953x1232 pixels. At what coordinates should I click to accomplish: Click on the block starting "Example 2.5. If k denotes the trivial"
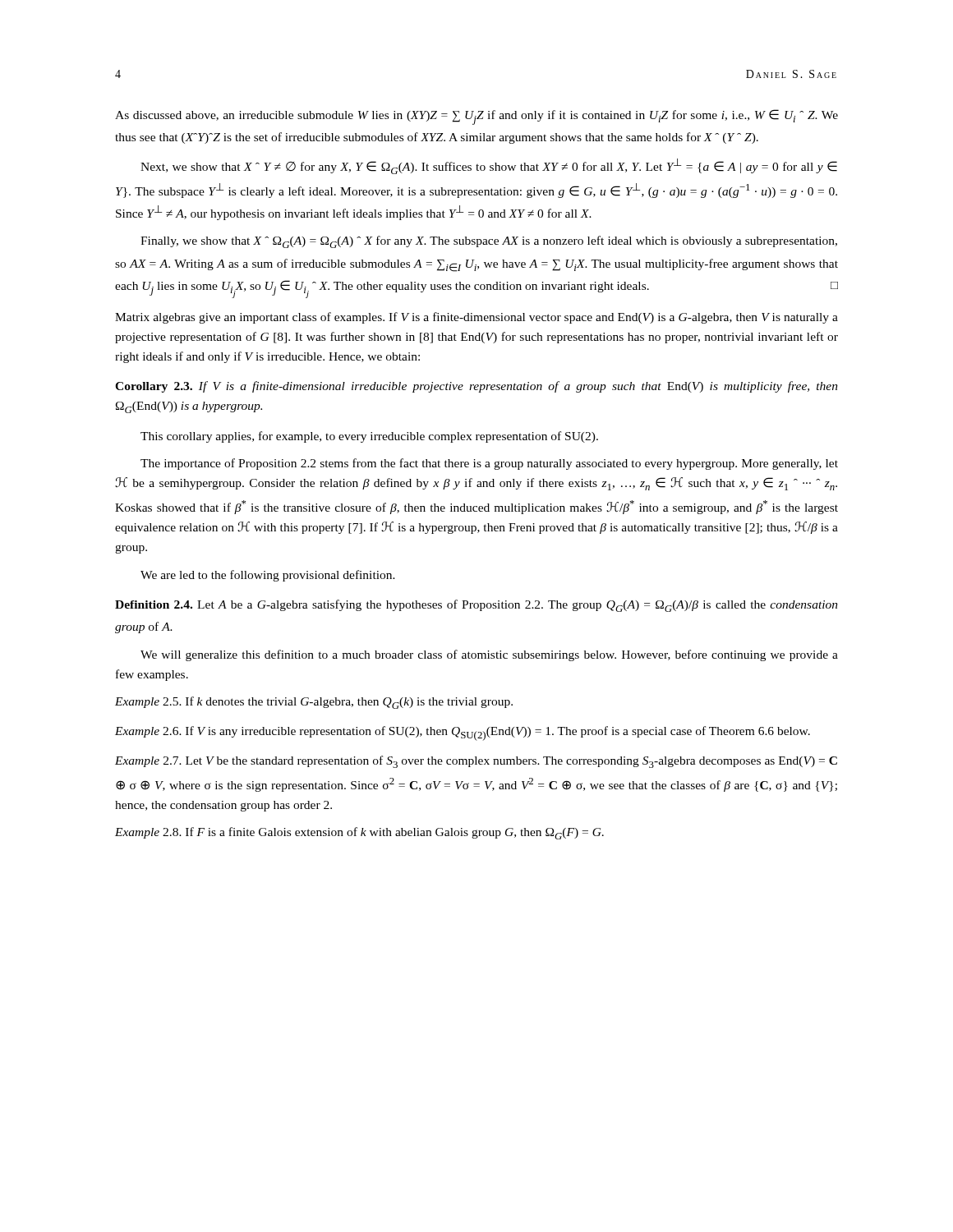pos(476,702)
